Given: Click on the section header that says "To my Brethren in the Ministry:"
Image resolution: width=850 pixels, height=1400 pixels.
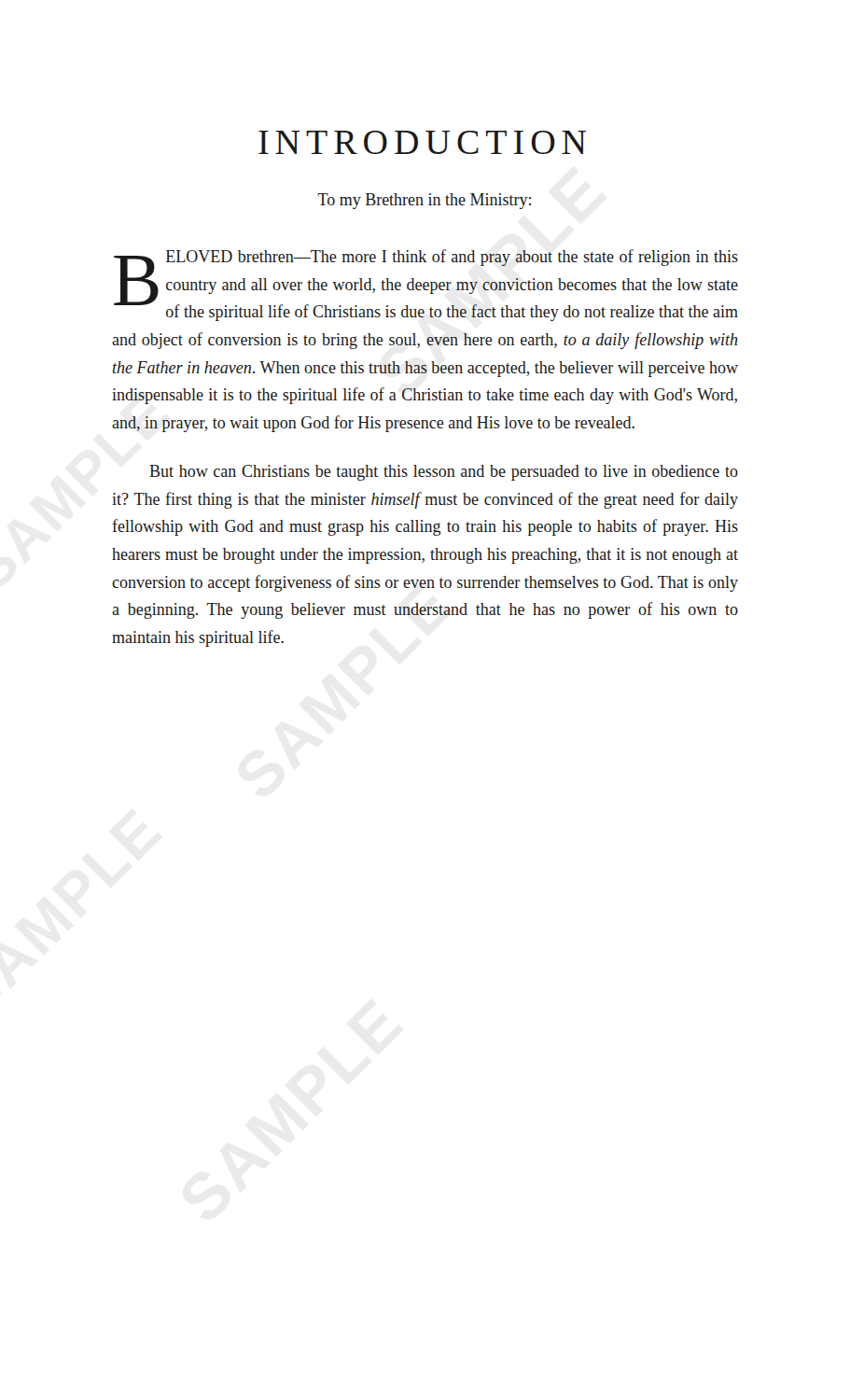Looking at the screenshot, I should click(425, 200).
